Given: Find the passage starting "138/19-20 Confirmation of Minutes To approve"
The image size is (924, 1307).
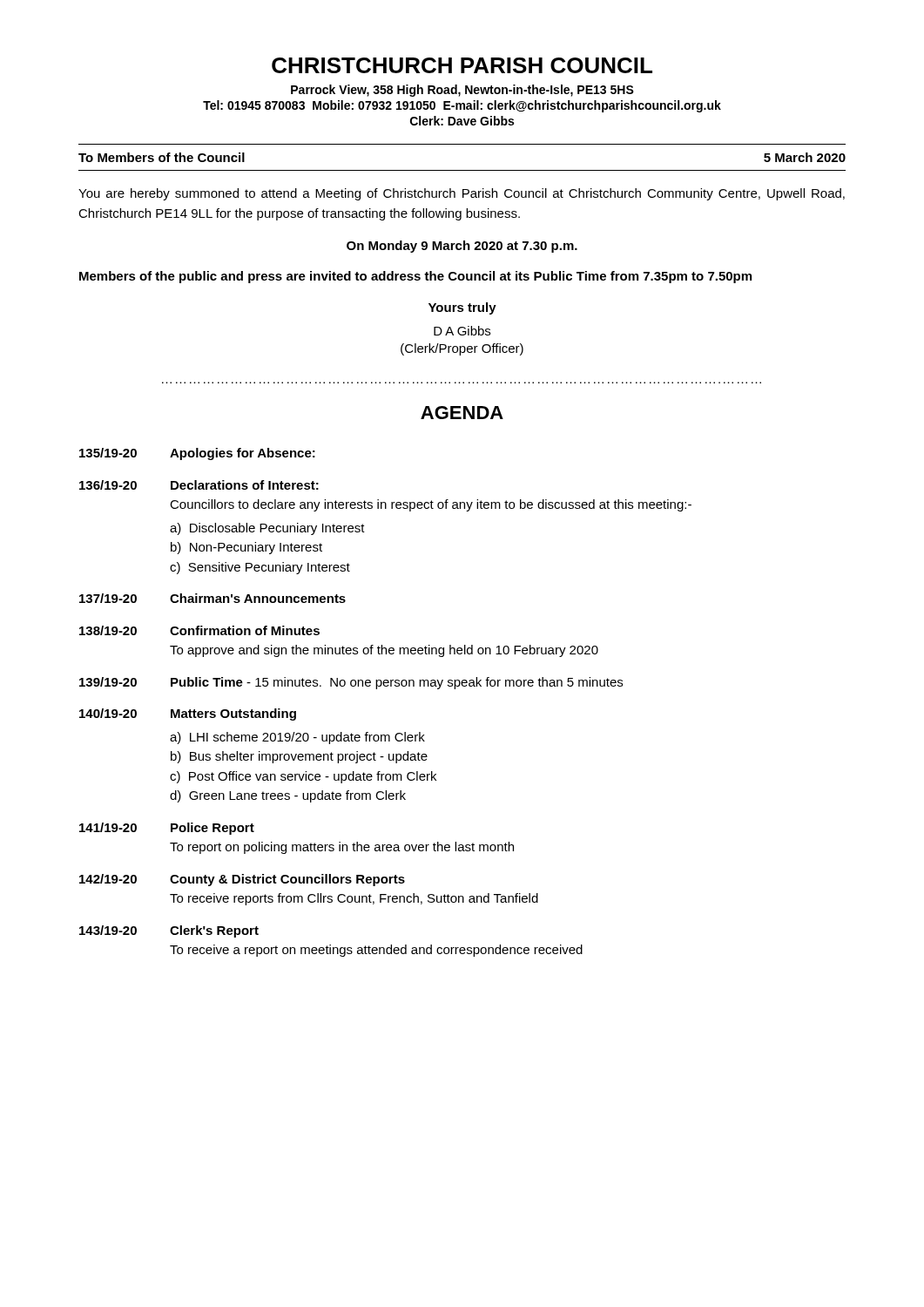Looking at the screenshot, I should (338, 640).
